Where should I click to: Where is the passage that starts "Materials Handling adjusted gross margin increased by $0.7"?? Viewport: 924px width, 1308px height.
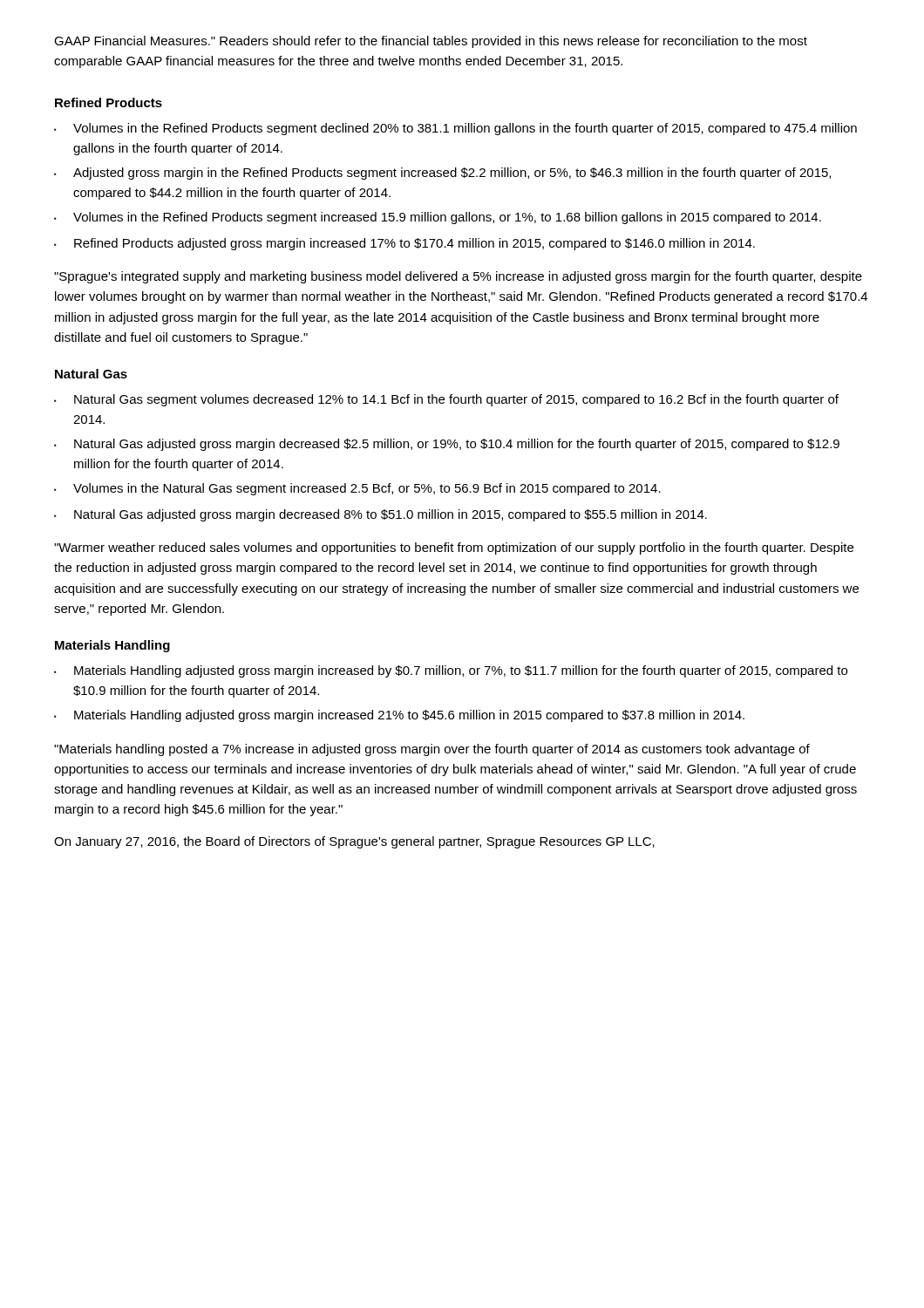(x=462, y=681)
